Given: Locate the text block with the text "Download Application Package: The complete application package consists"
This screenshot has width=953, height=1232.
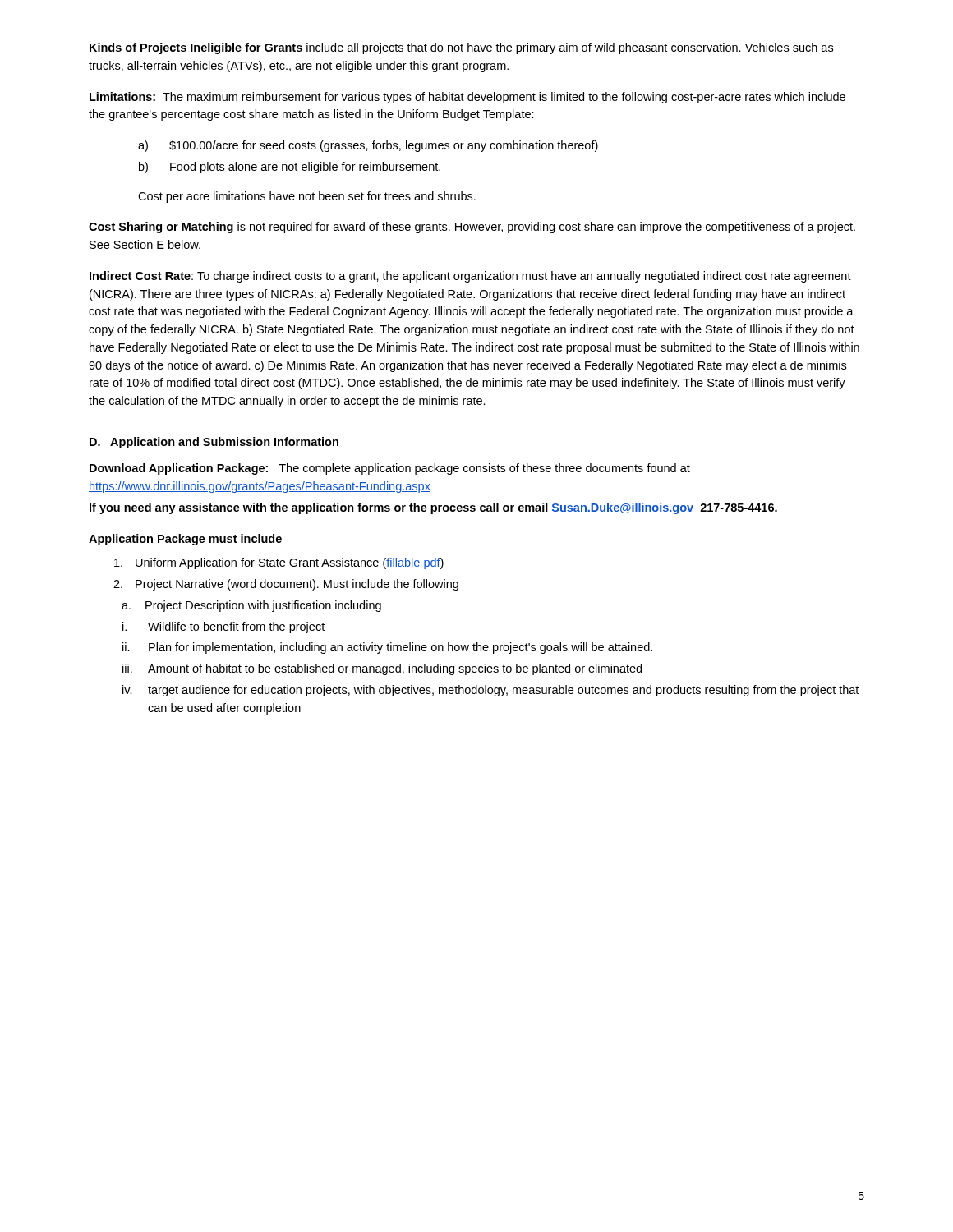Looking at the screenshot, I should coord(476,478).
